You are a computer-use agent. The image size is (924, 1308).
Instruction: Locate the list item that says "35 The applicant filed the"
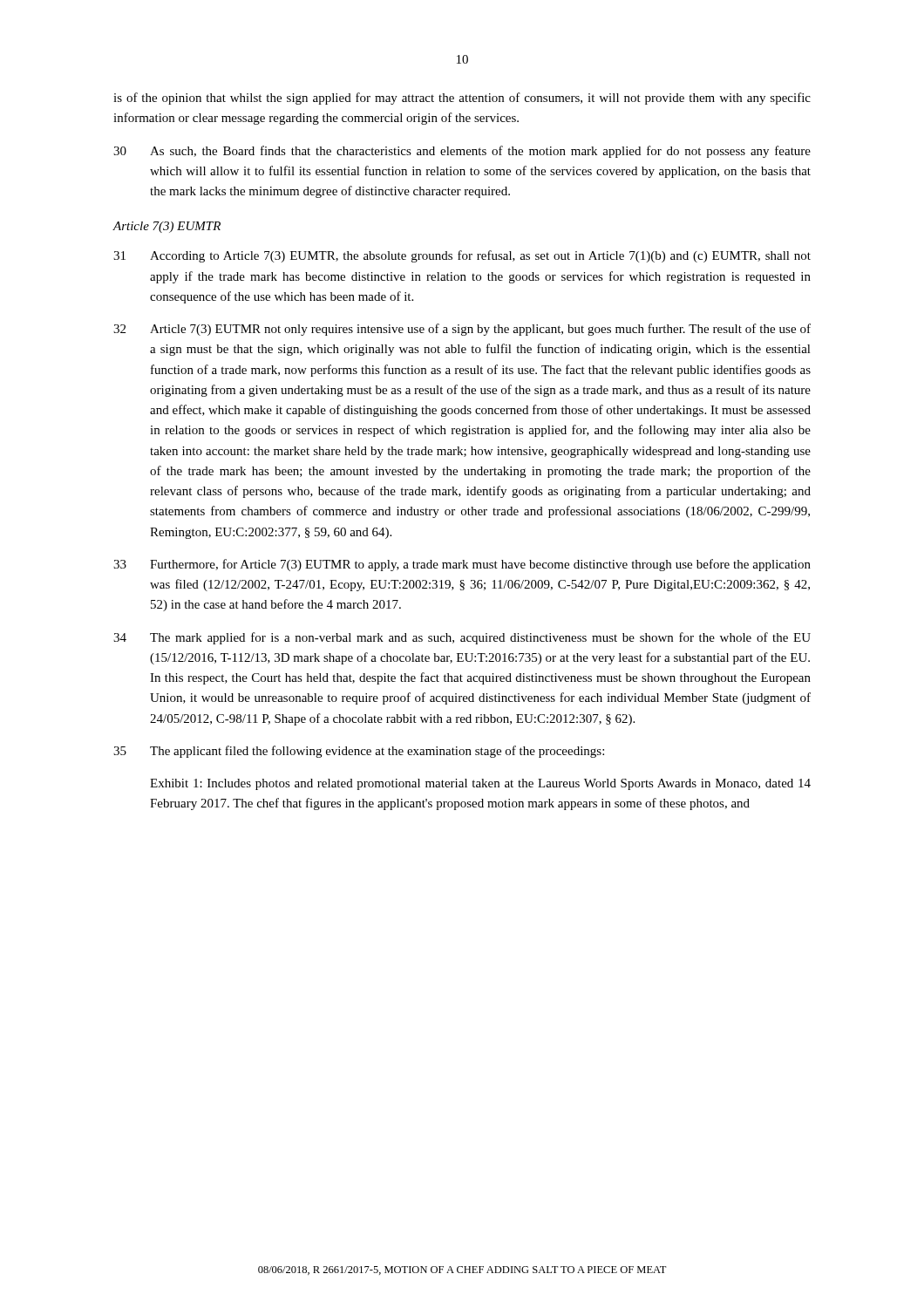pyautogui.click(x=462, y=751)
